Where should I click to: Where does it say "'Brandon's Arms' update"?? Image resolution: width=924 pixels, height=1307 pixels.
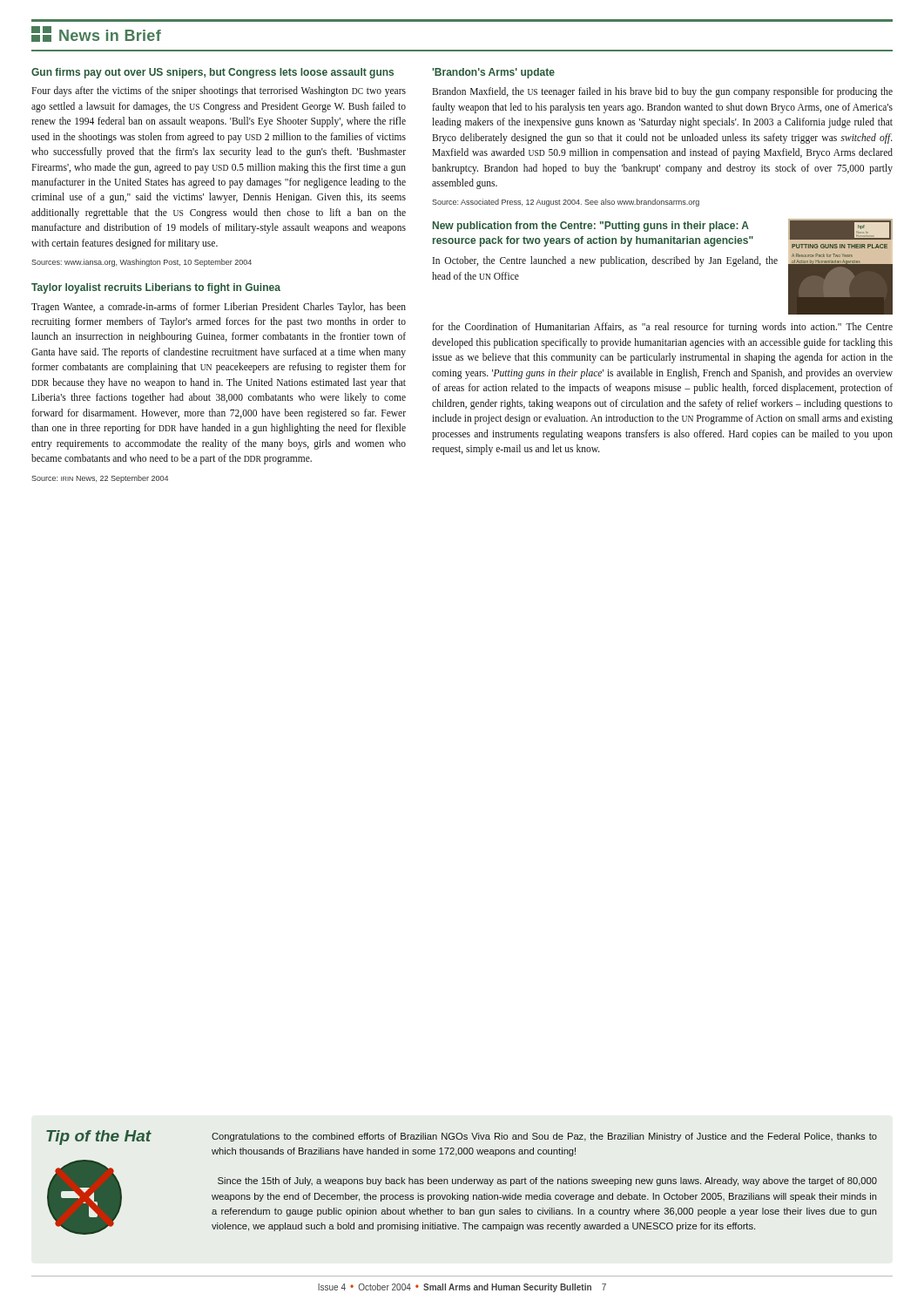(x=493, y=72)
